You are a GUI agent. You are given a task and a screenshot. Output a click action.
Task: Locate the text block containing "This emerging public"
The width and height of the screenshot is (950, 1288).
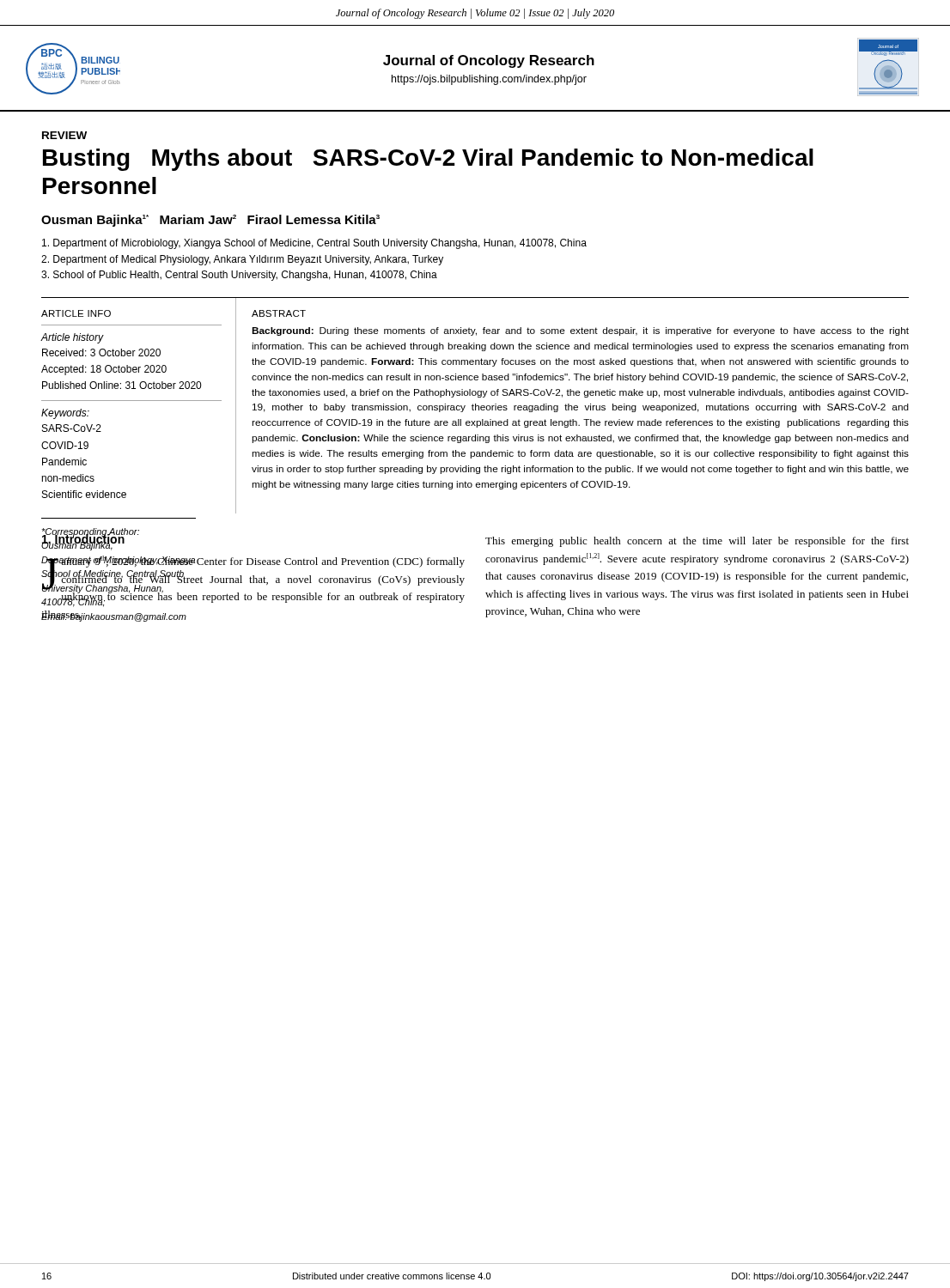click(x=697, y=576)
